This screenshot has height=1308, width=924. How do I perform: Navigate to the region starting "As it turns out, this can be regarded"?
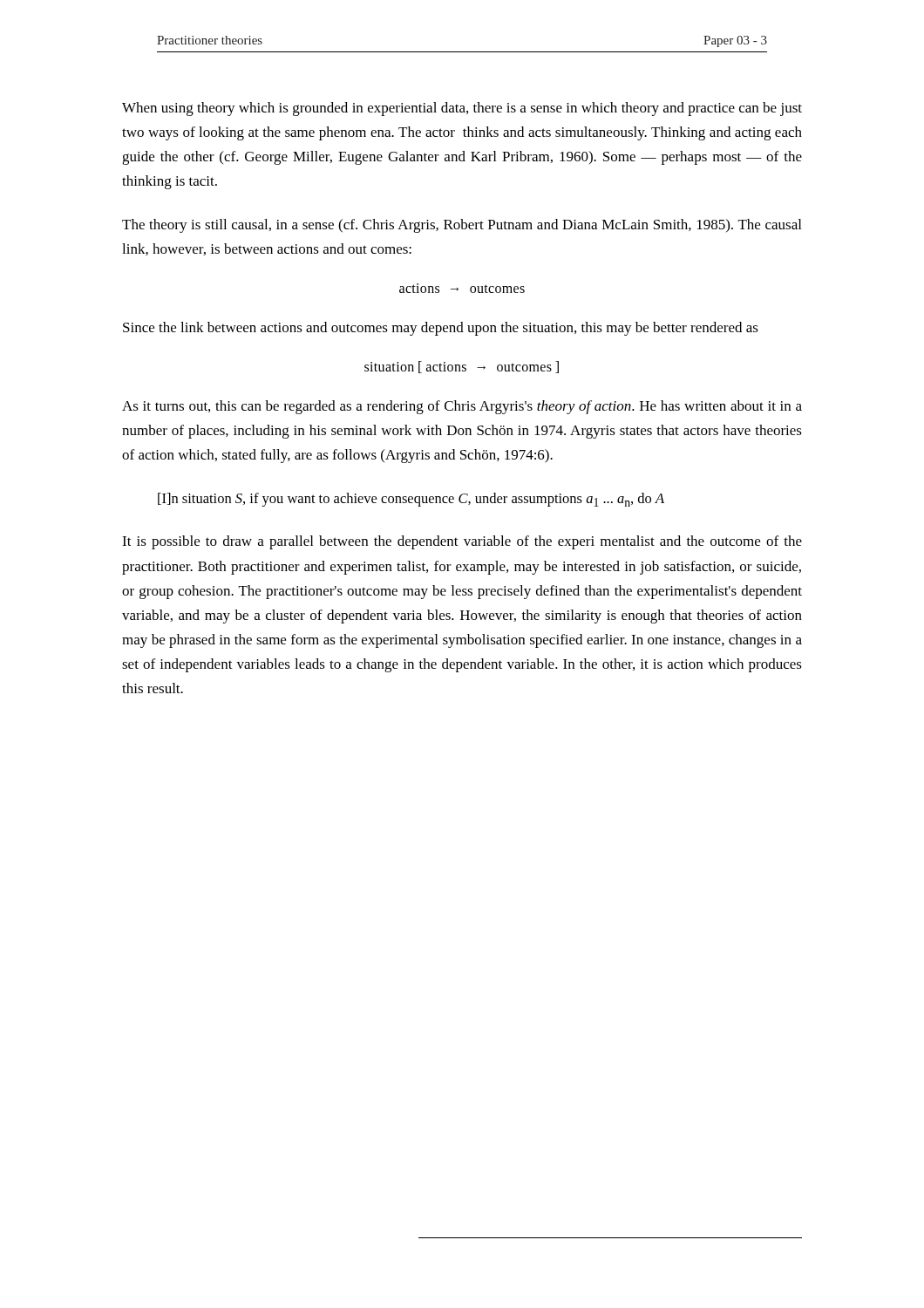(462, 431)
